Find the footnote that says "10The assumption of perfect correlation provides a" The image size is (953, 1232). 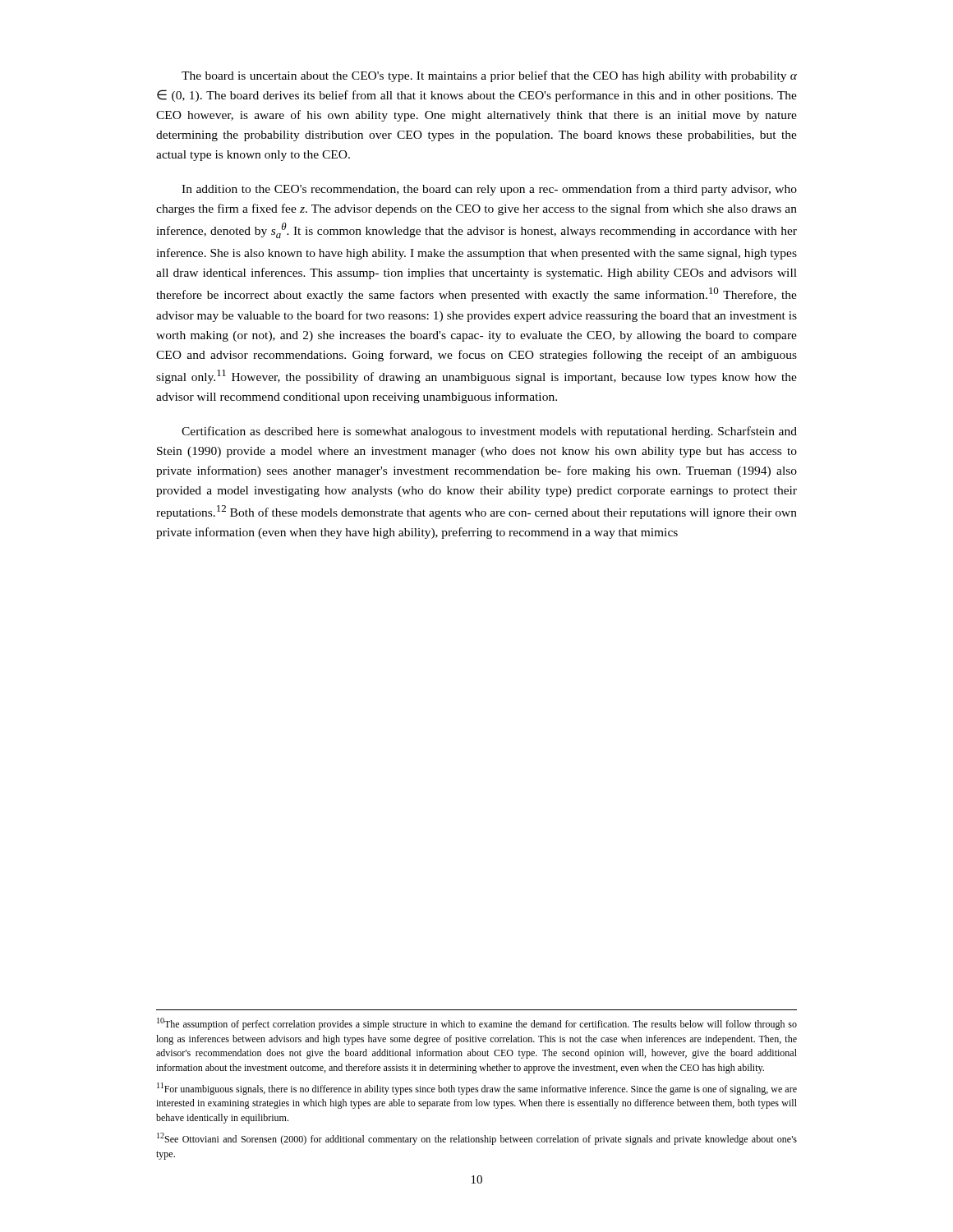tap(476, 1045)
